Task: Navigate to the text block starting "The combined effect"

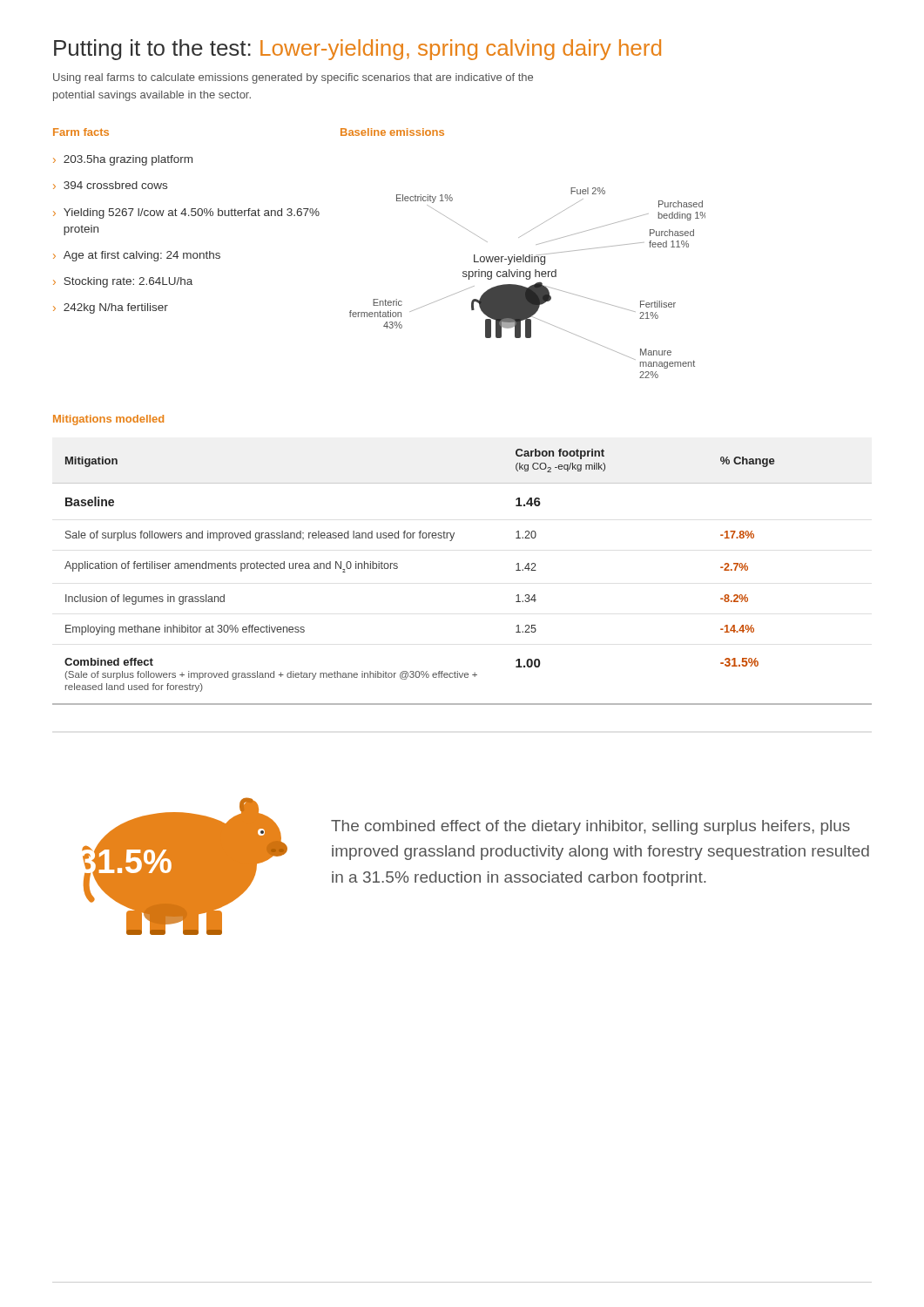Action: coord(600,851)
